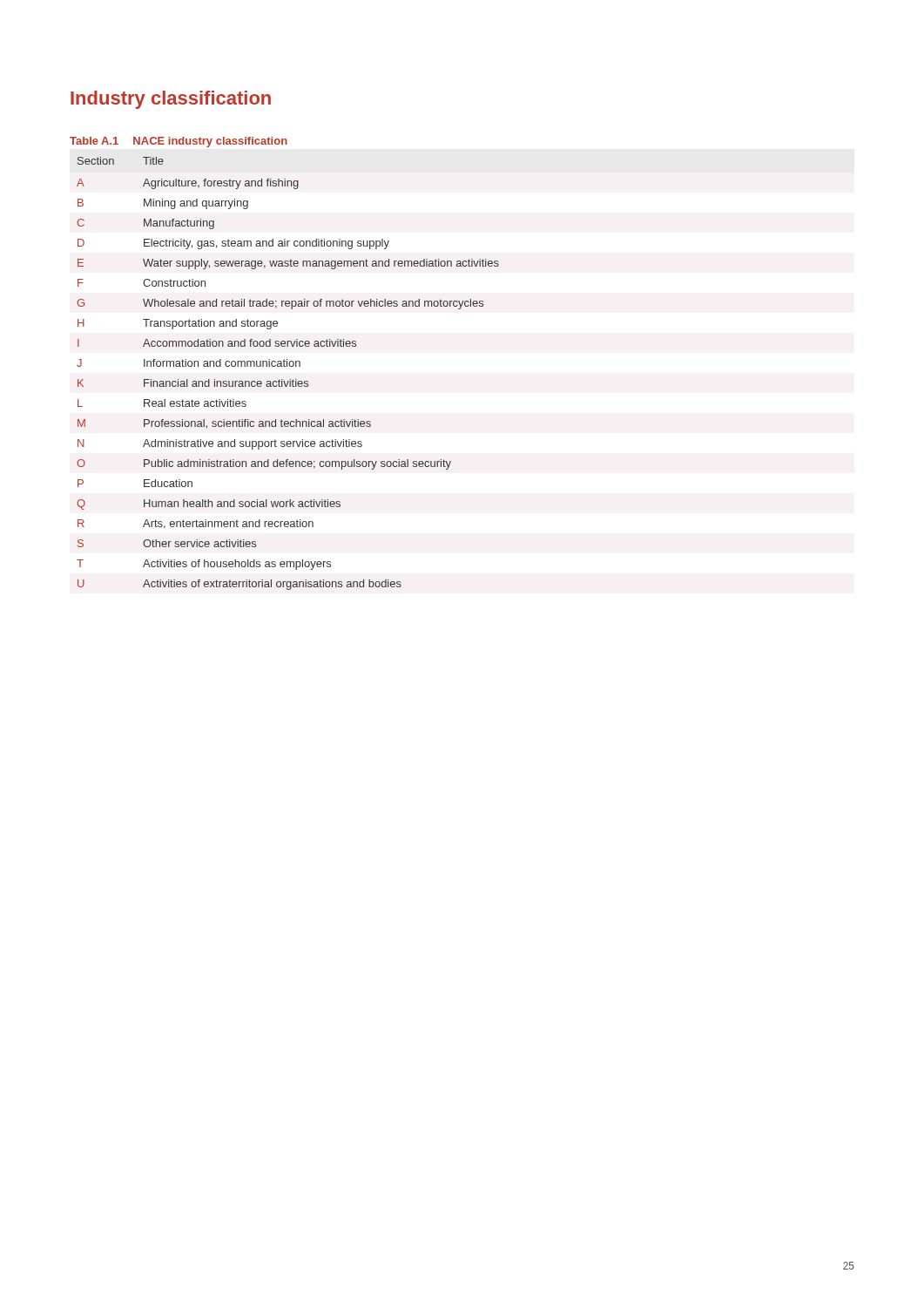The image size is (924, 1307).
Task: Point to the region starting "Table A.1 NACE"
Action: (179, 141)
